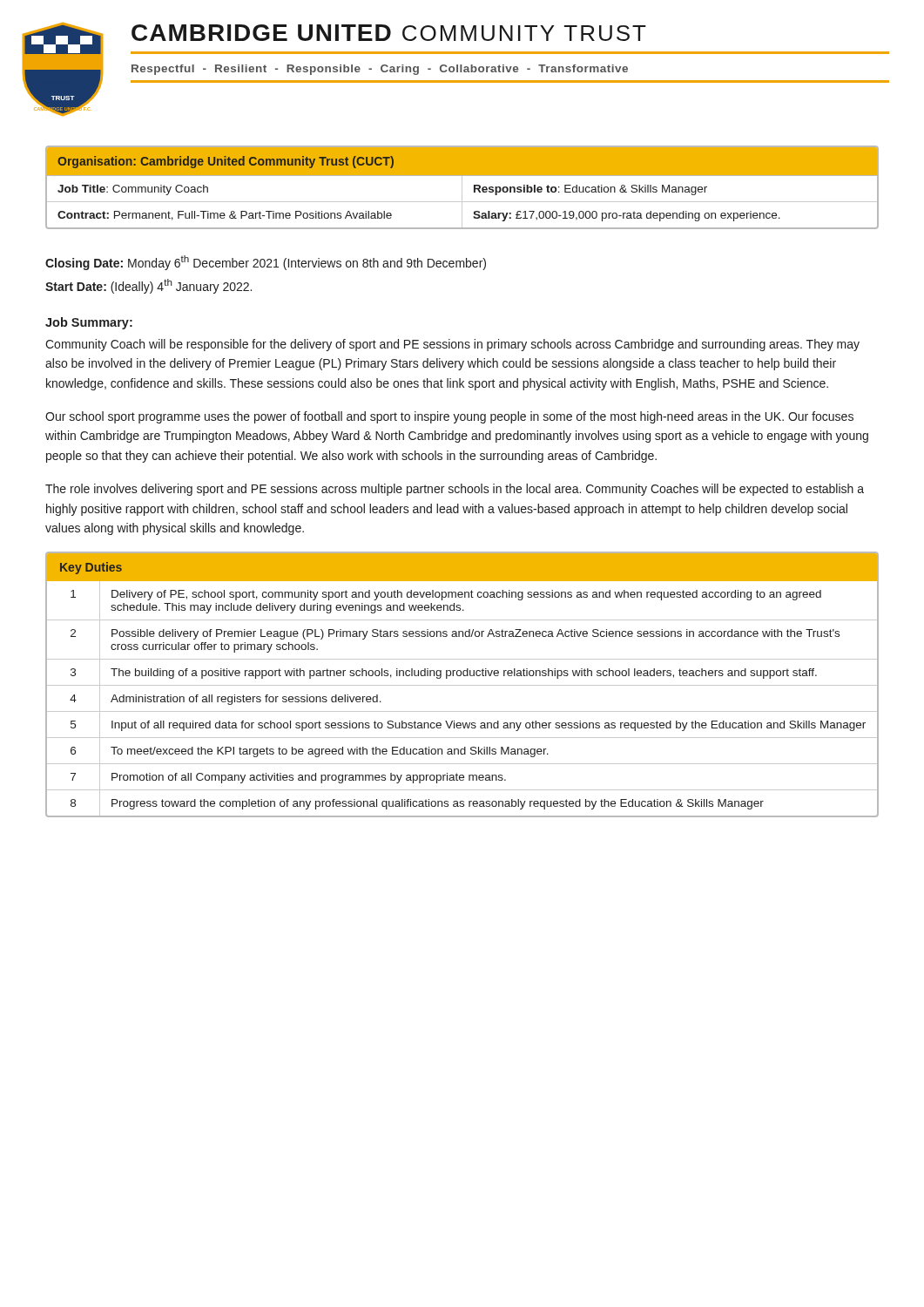
Task: Point to the block beginning "Community Coach will be responsible"
Action: coord(452,364)
